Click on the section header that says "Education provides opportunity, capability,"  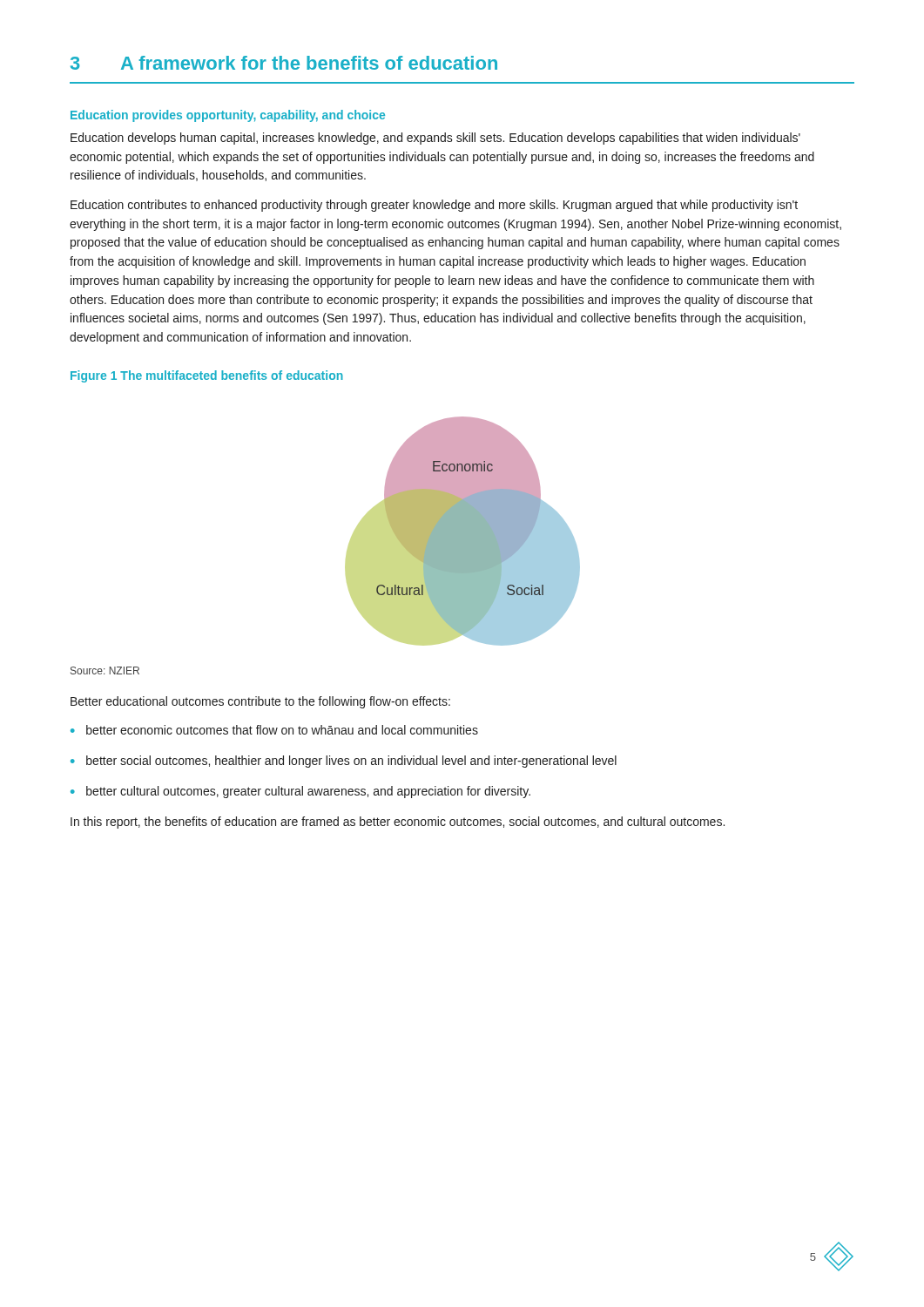coord(228,115)
